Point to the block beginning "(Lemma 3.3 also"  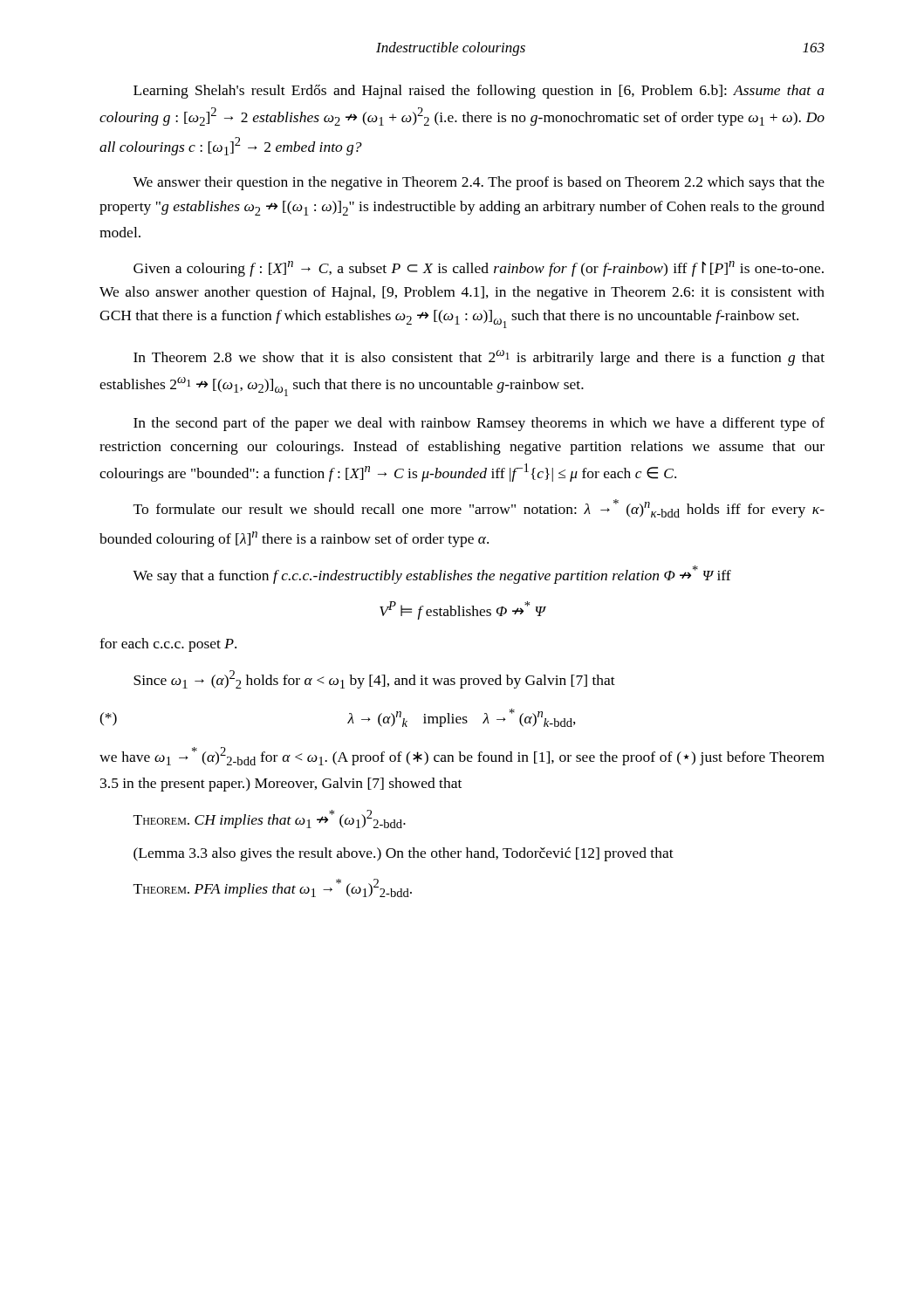pos(403,852)
